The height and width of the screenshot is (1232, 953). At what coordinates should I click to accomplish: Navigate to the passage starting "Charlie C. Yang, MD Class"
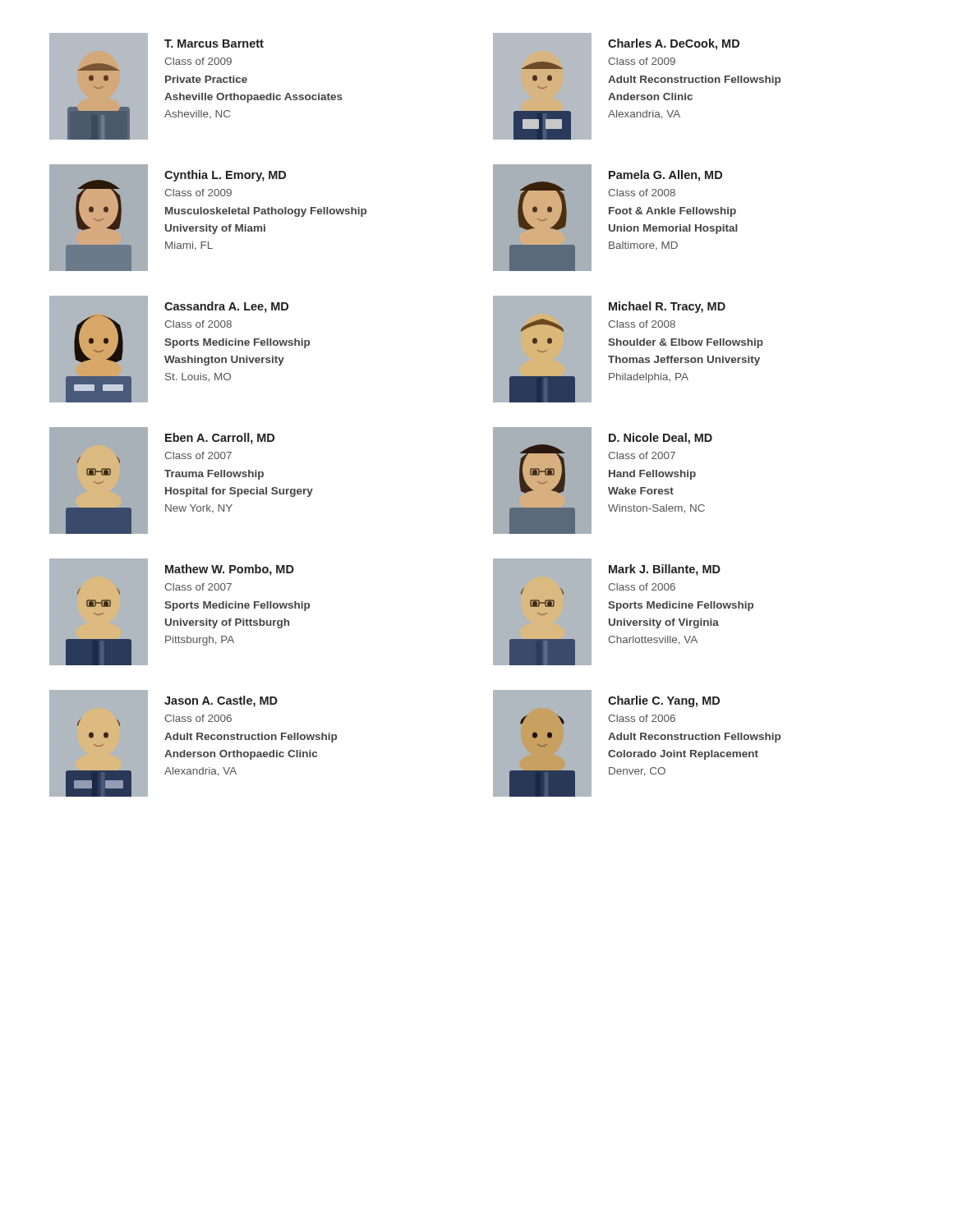[x=694, y=736]
